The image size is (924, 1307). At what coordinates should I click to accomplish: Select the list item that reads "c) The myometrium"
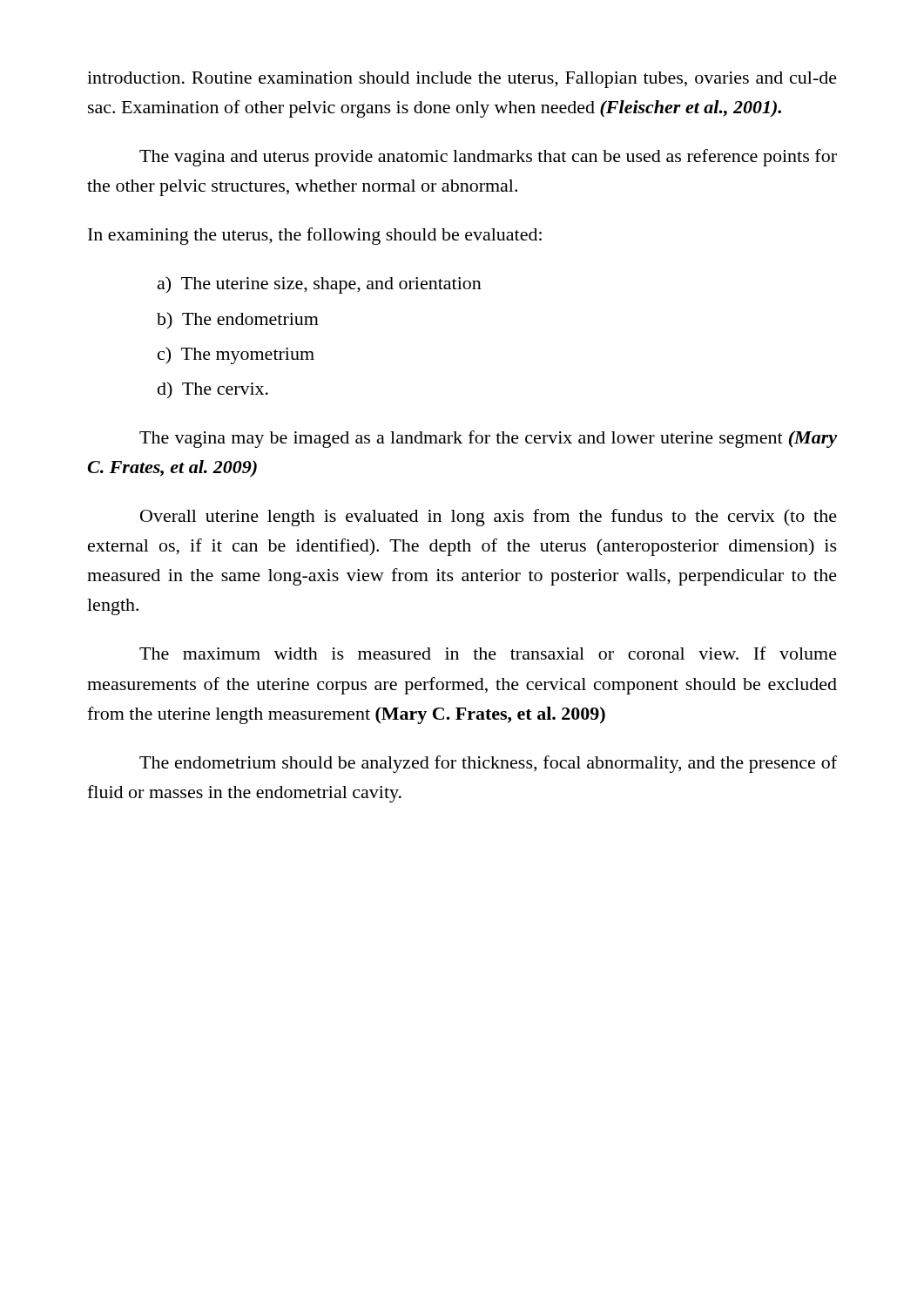[x=236, y=353]
